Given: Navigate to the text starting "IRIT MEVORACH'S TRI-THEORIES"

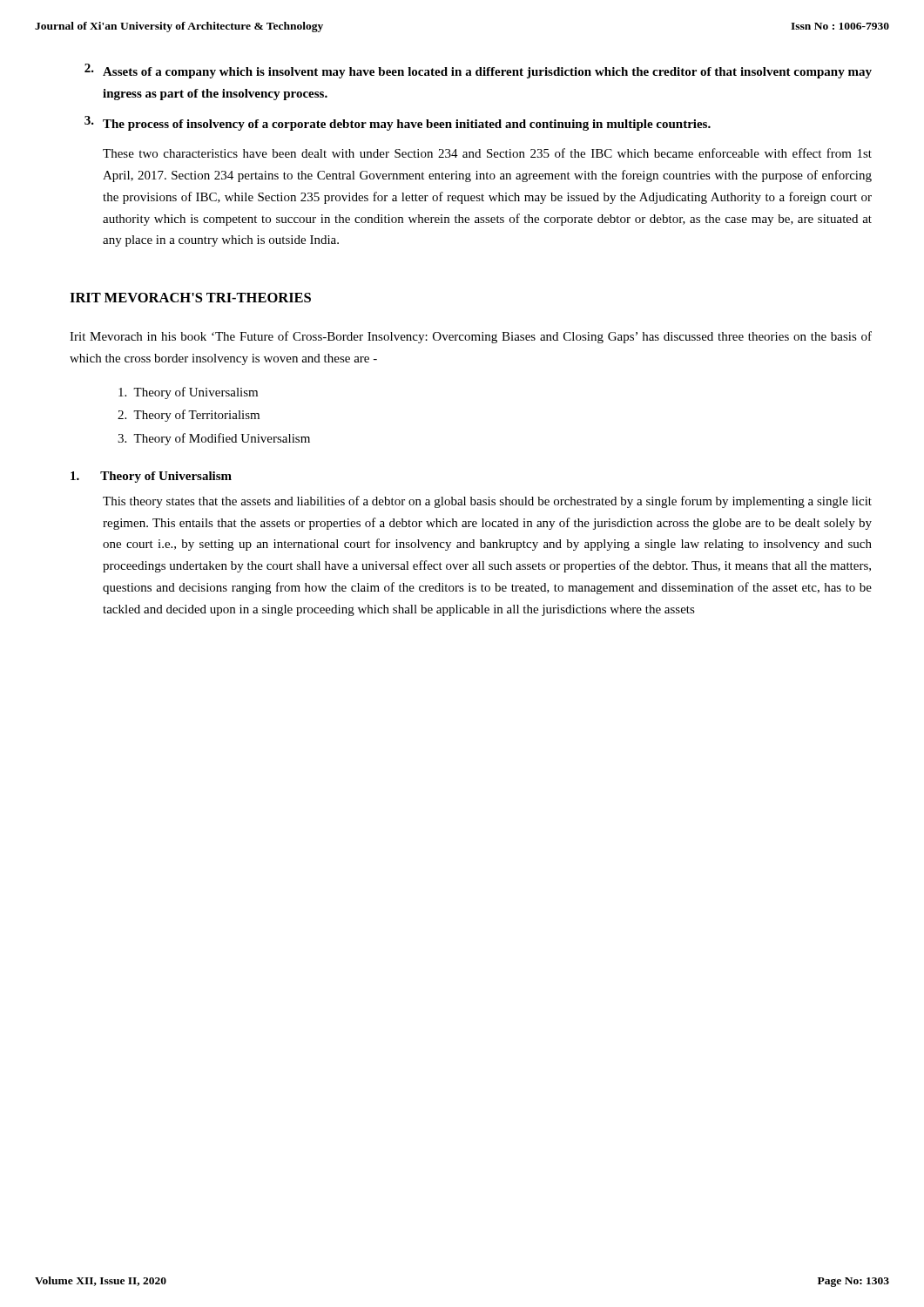Looking at the screenshot, I should coord(191,298).
